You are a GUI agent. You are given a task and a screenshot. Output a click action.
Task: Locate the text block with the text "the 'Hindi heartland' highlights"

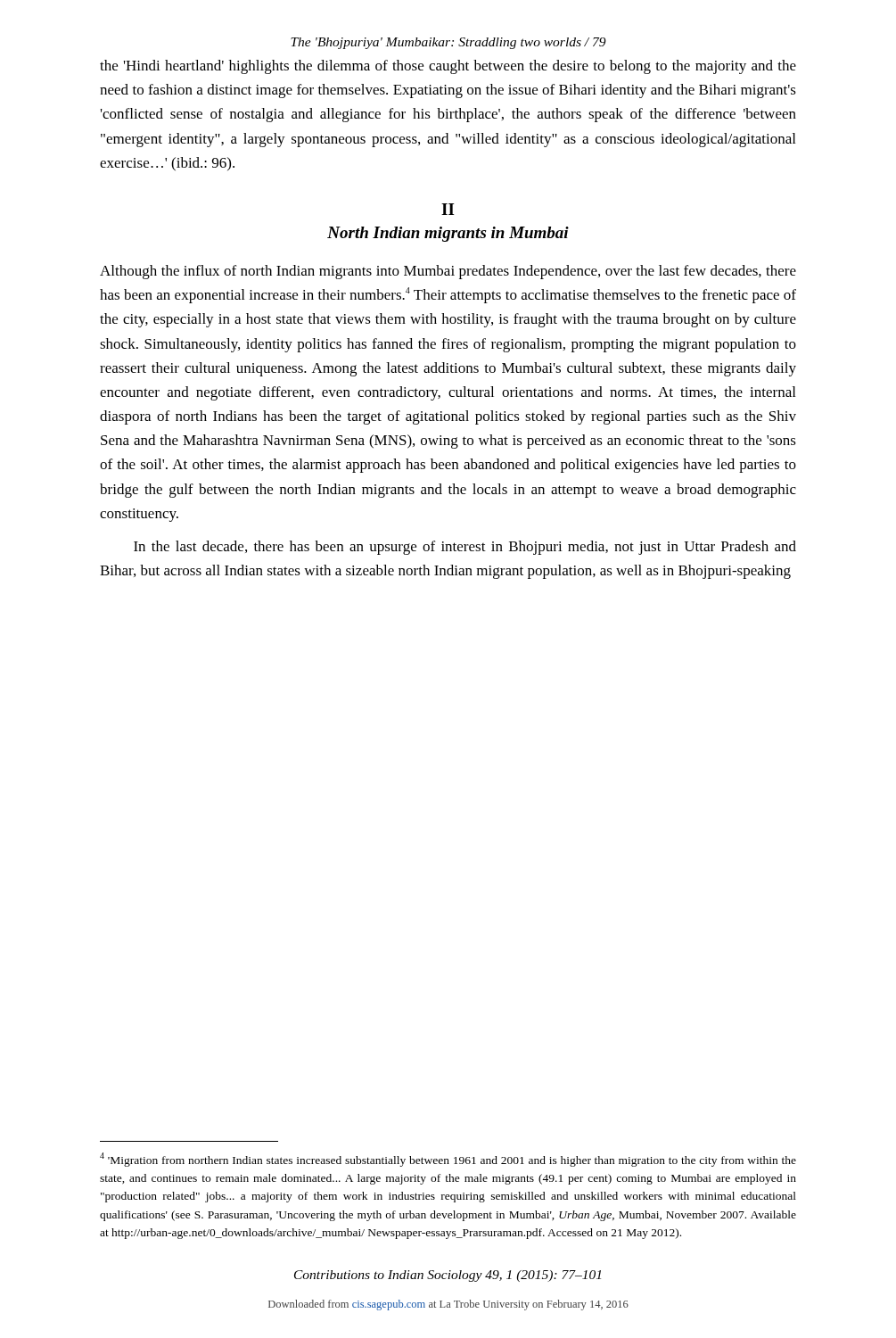448,114
